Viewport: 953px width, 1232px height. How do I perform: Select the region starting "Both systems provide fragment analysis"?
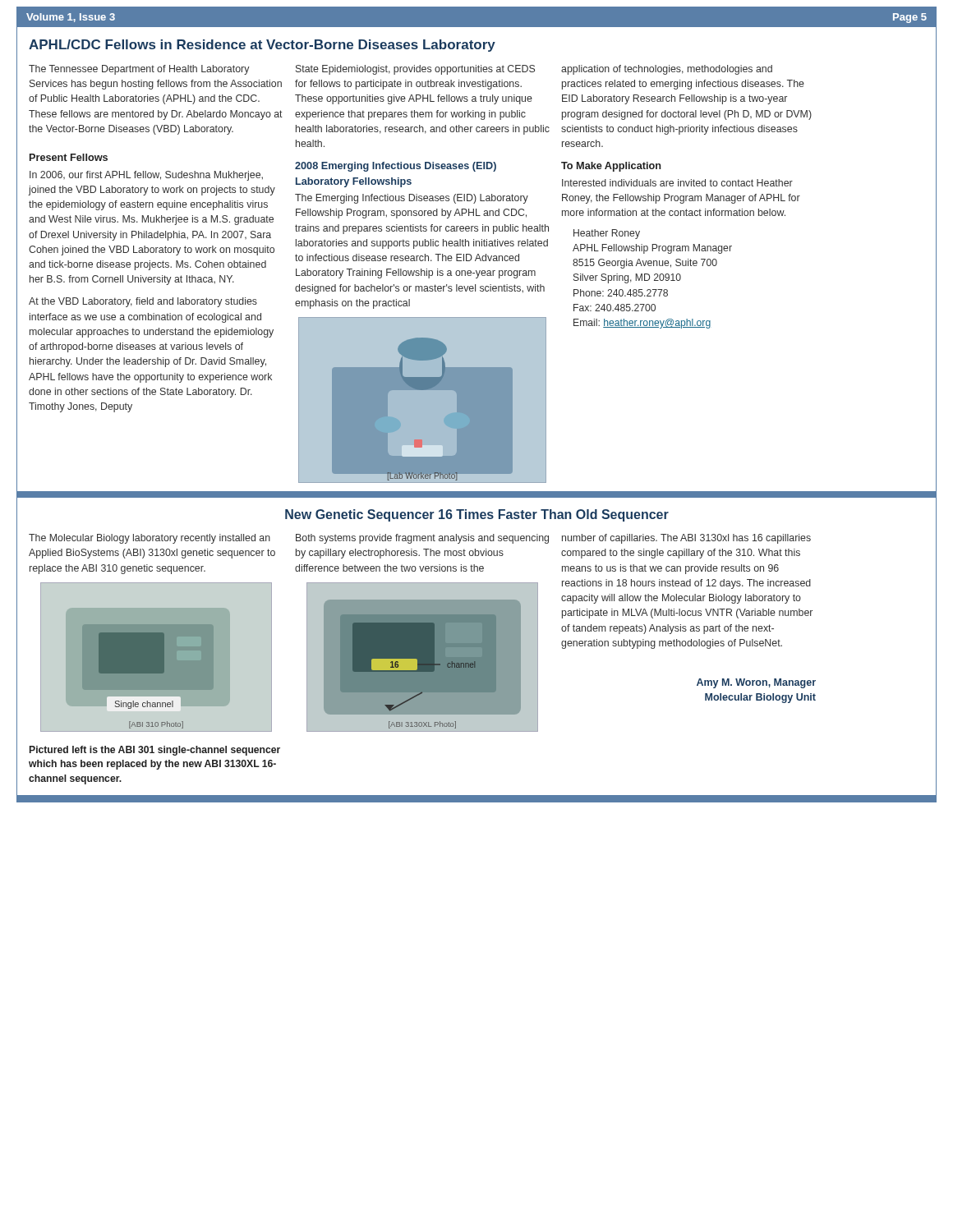[422, 553]
